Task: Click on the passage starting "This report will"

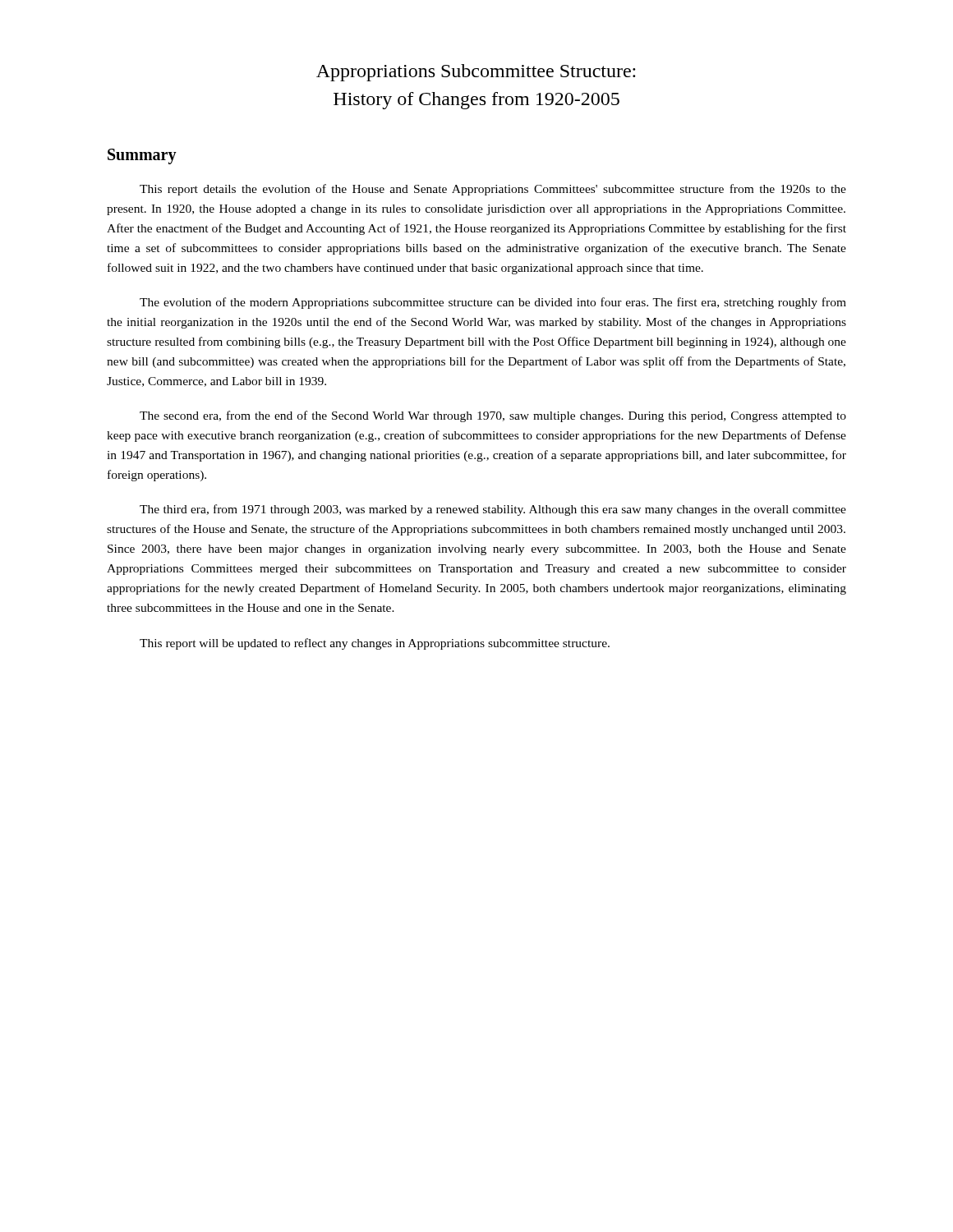Action: [375, 642]
